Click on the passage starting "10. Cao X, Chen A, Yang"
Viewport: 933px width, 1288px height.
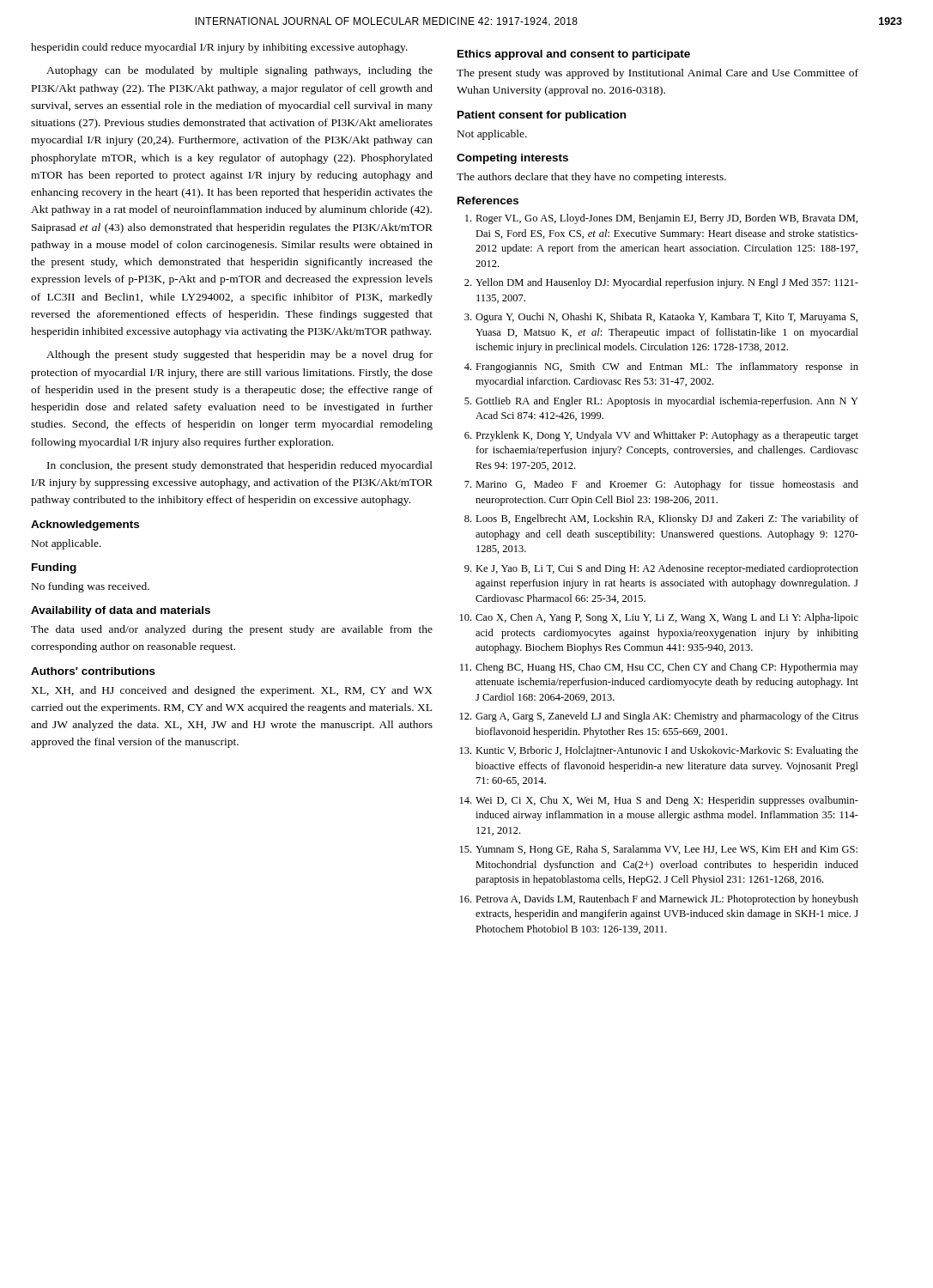click(x=657, y=633)
